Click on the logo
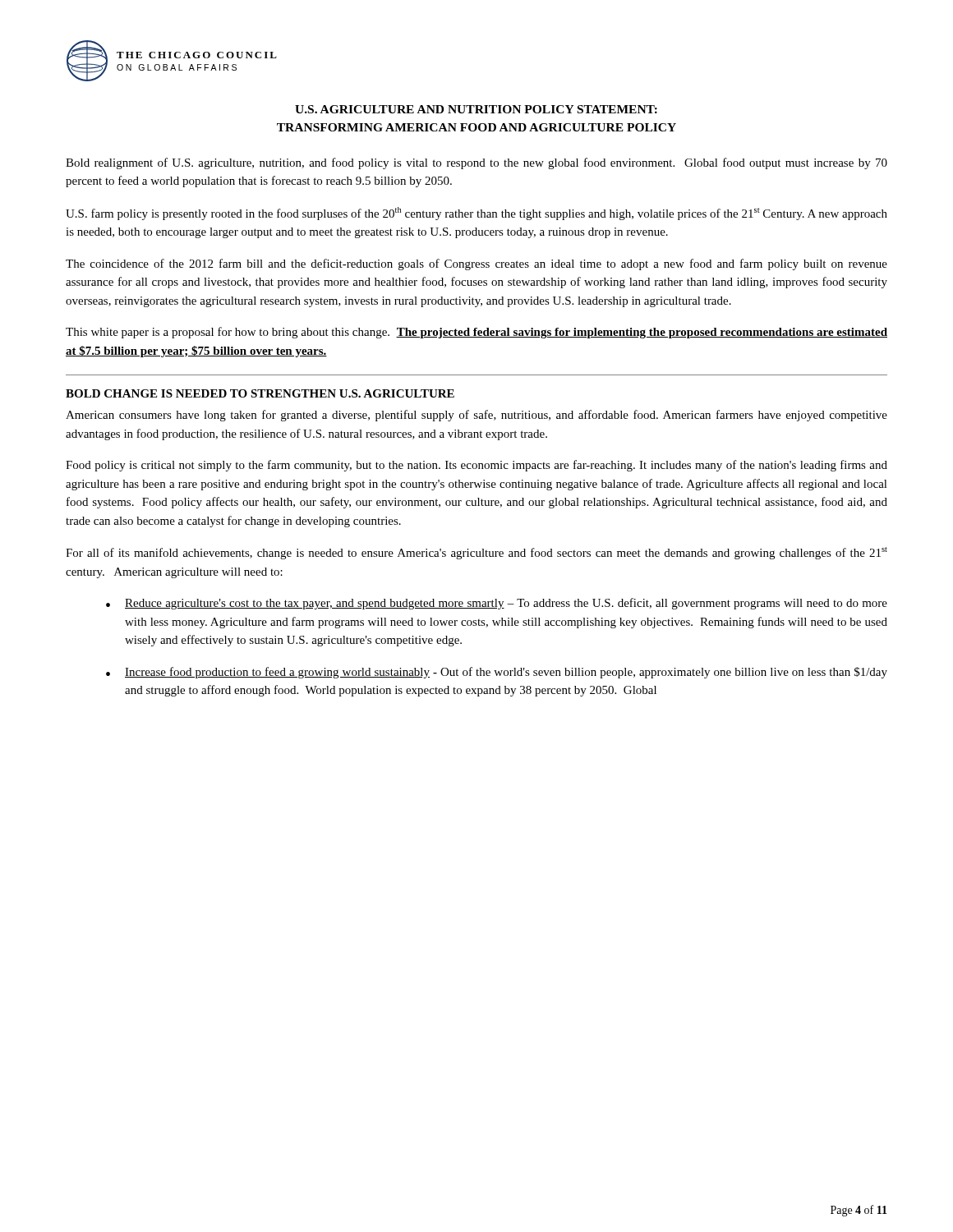 (476, 61)
